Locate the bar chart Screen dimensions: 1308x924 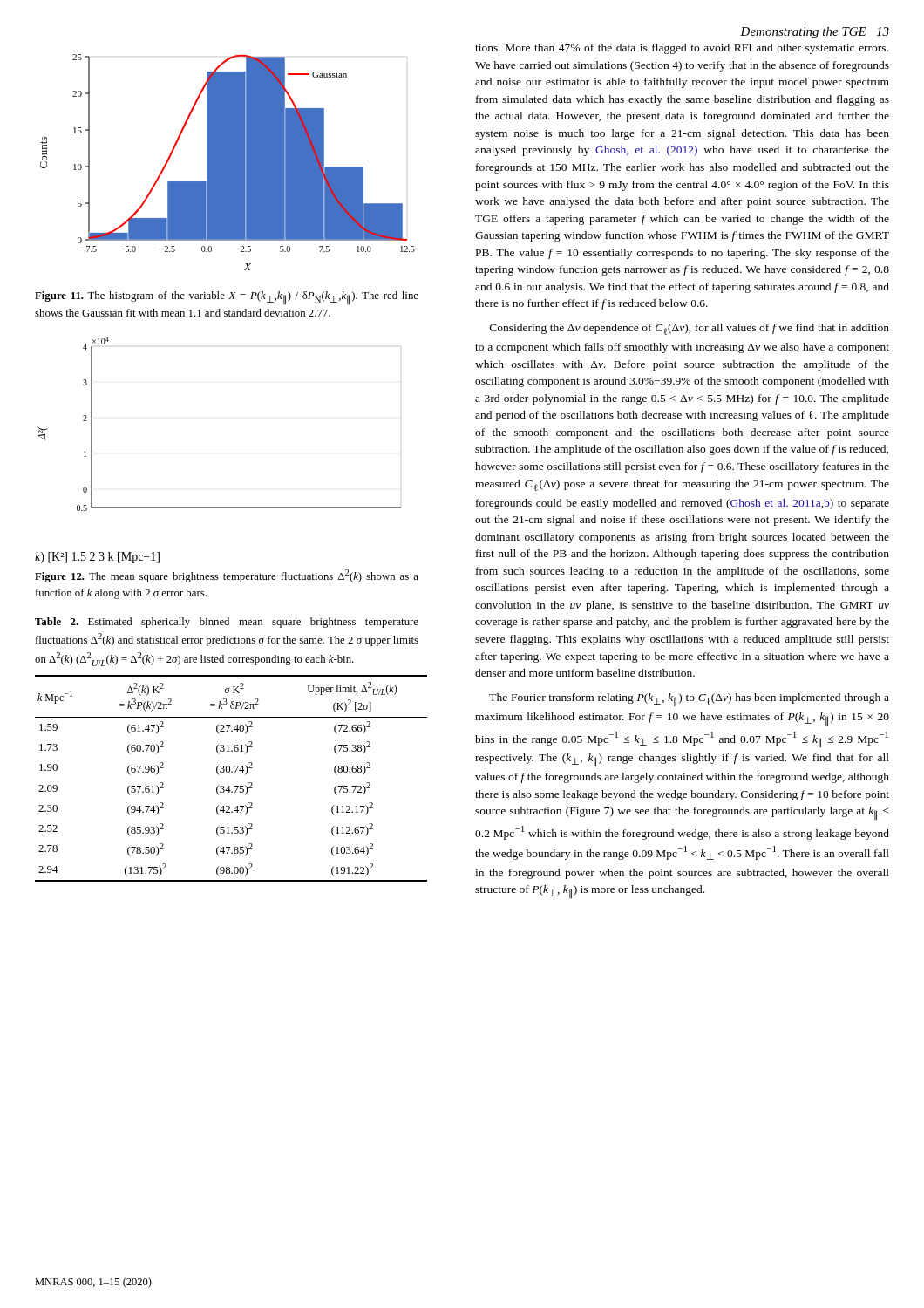227,451
